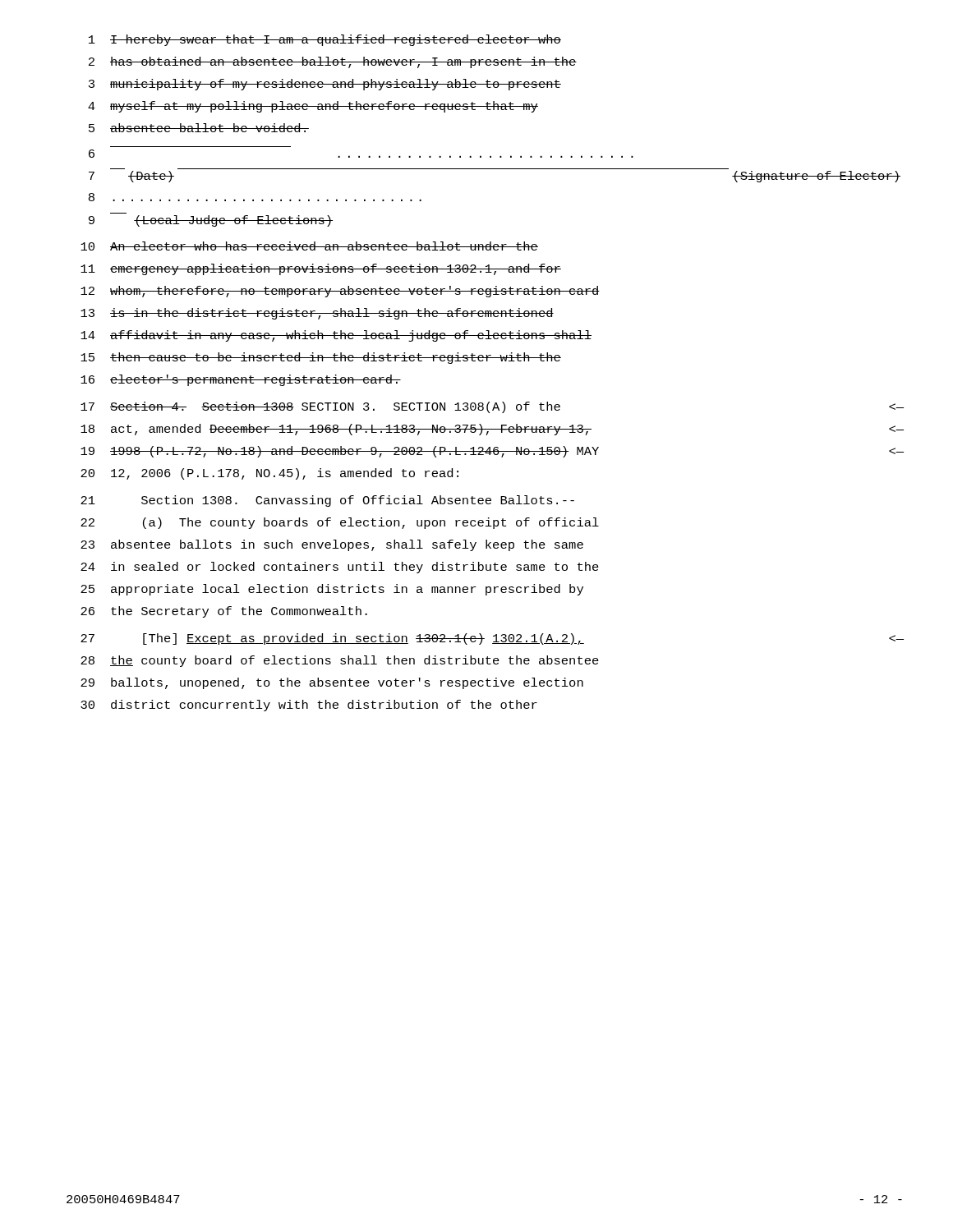The height and width of the screenshot is (1232, 953).
Task: Locate the block of text that opens with "10 An elector"
Action: pos(485,247)
